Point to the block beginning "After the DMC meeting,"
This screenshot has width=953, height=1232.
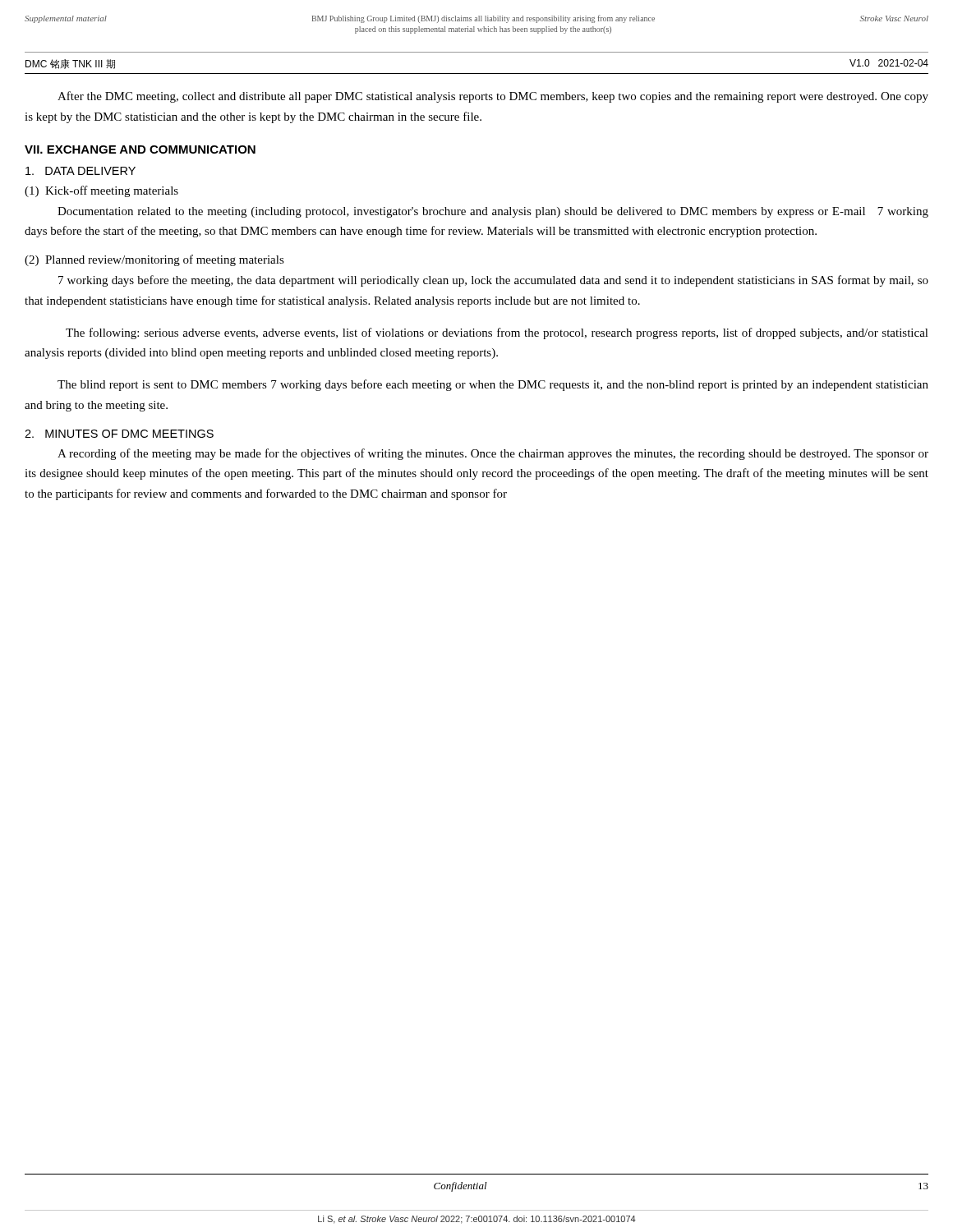tap(476, 106)
